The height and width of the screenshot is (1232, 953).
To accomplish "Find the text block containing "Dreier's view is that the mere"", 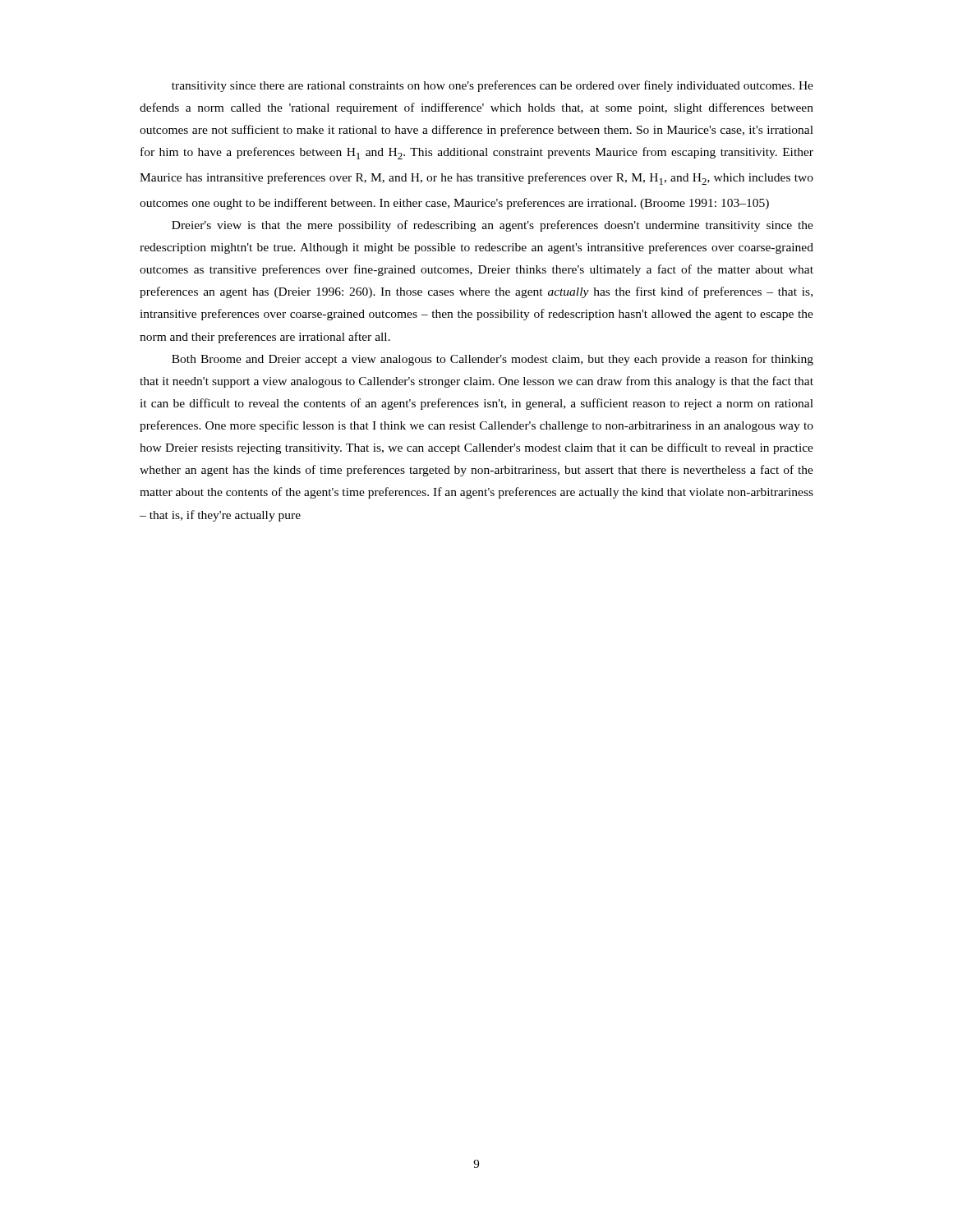I will [476, 280].
